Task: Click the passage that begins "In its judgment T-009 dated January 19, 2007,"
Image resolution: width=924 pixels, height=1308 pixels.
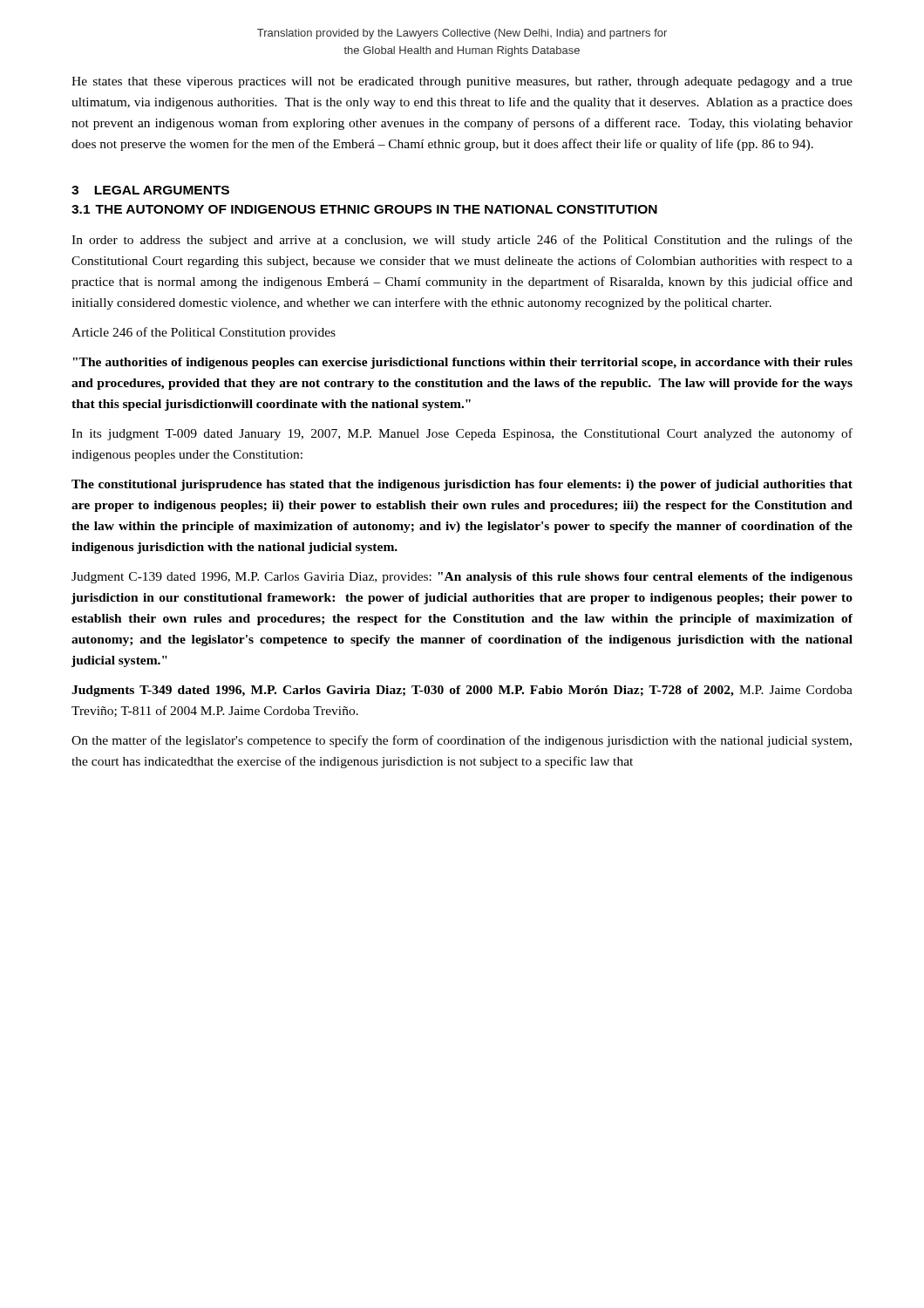Action: (x=462, y=444)
